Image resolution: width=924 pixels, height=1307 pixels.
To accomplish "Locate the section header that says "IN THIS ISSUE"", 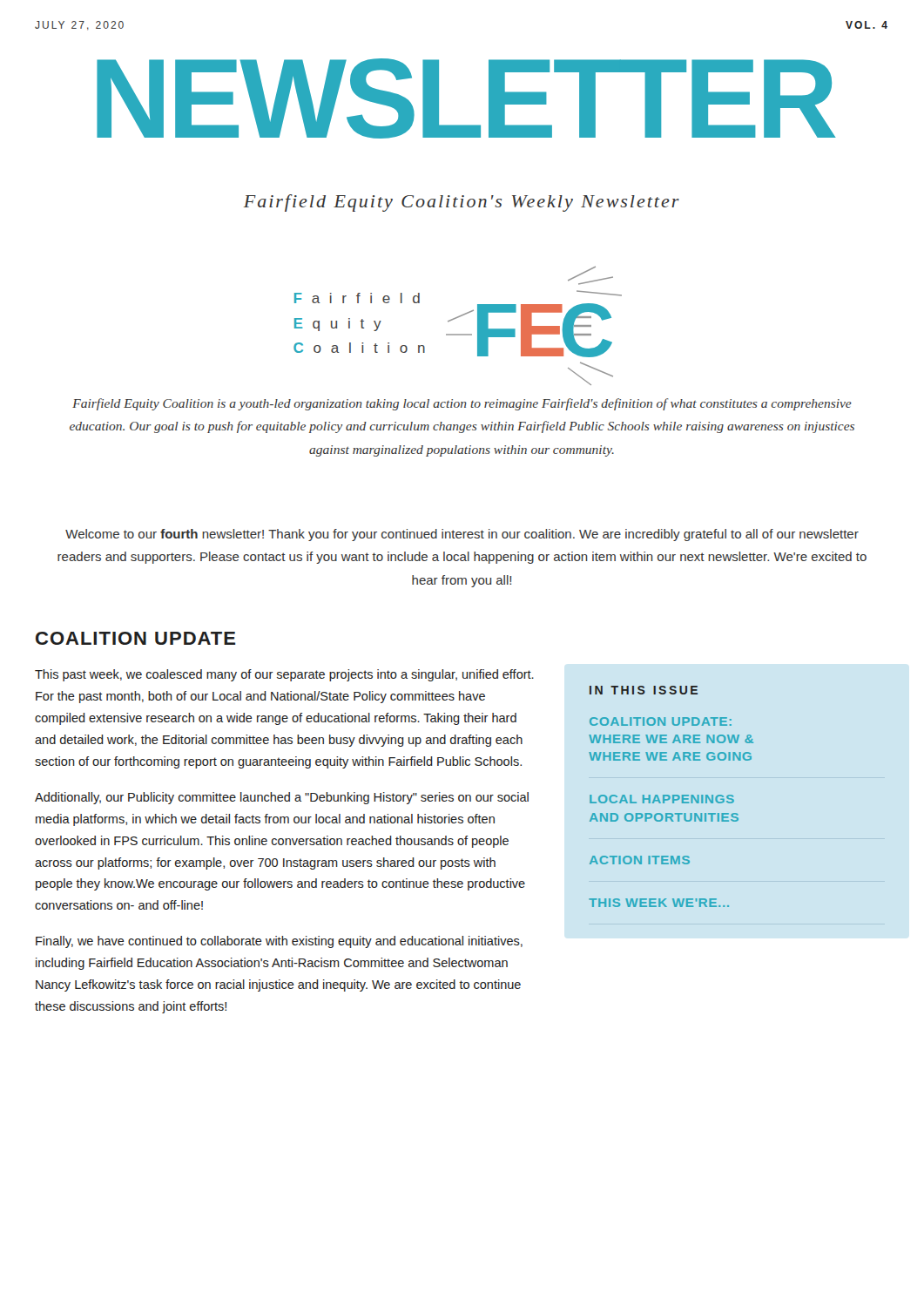I will pos(645,690).
